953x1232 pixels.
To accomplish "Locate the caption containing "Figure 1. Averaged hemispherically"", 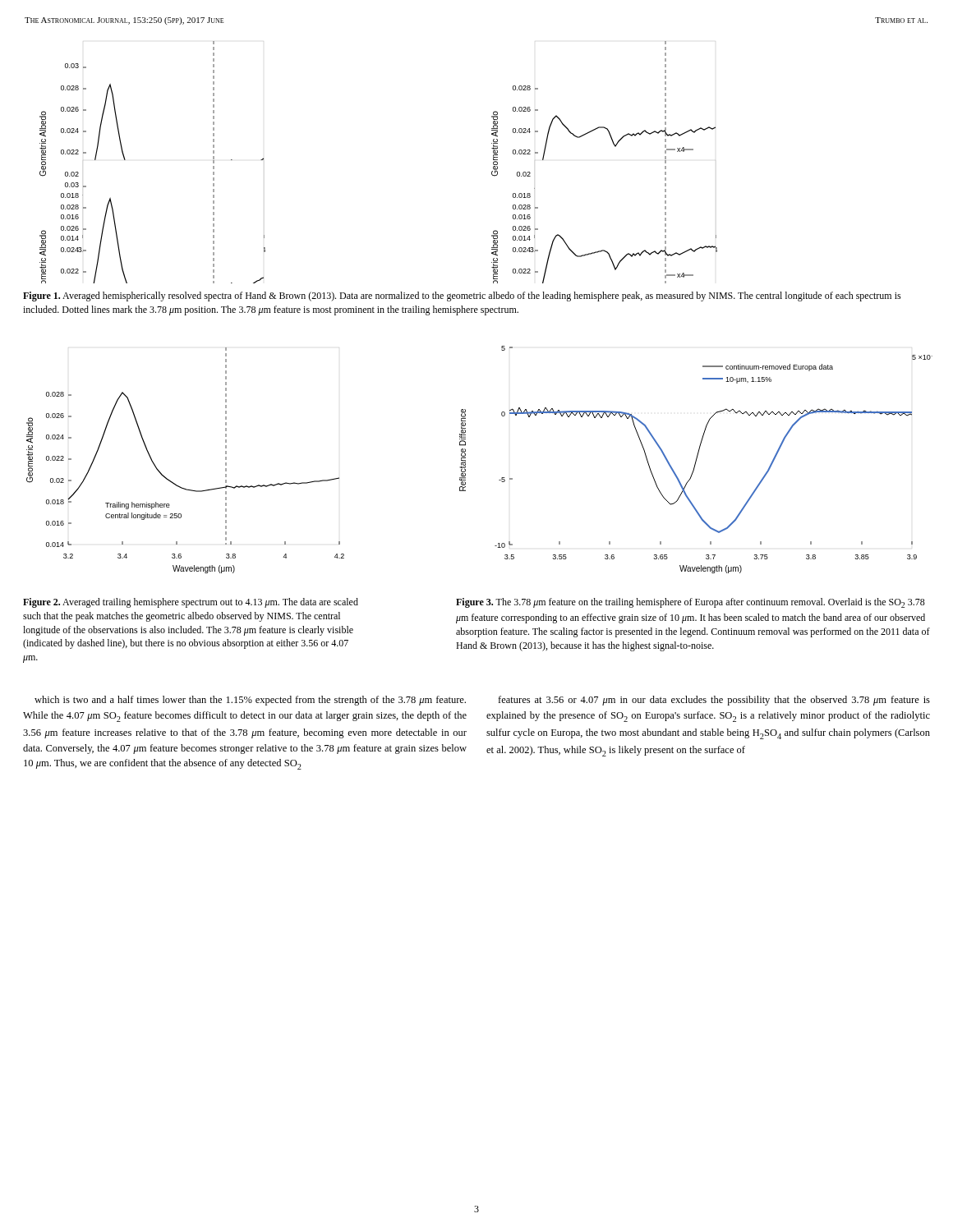I will point(476,303).
